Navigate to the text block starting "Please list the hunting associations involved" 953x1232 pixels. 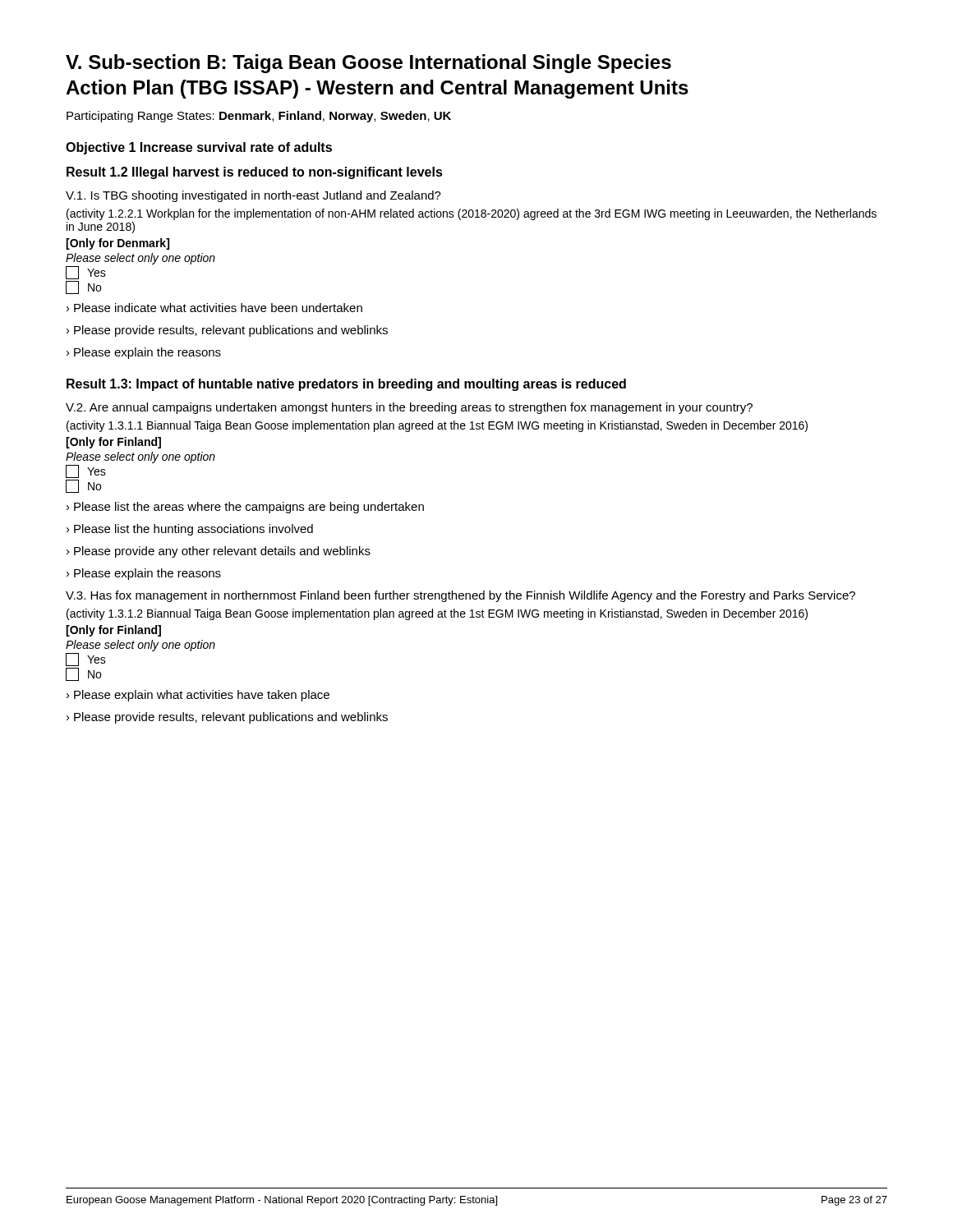[x=193, y=529]
